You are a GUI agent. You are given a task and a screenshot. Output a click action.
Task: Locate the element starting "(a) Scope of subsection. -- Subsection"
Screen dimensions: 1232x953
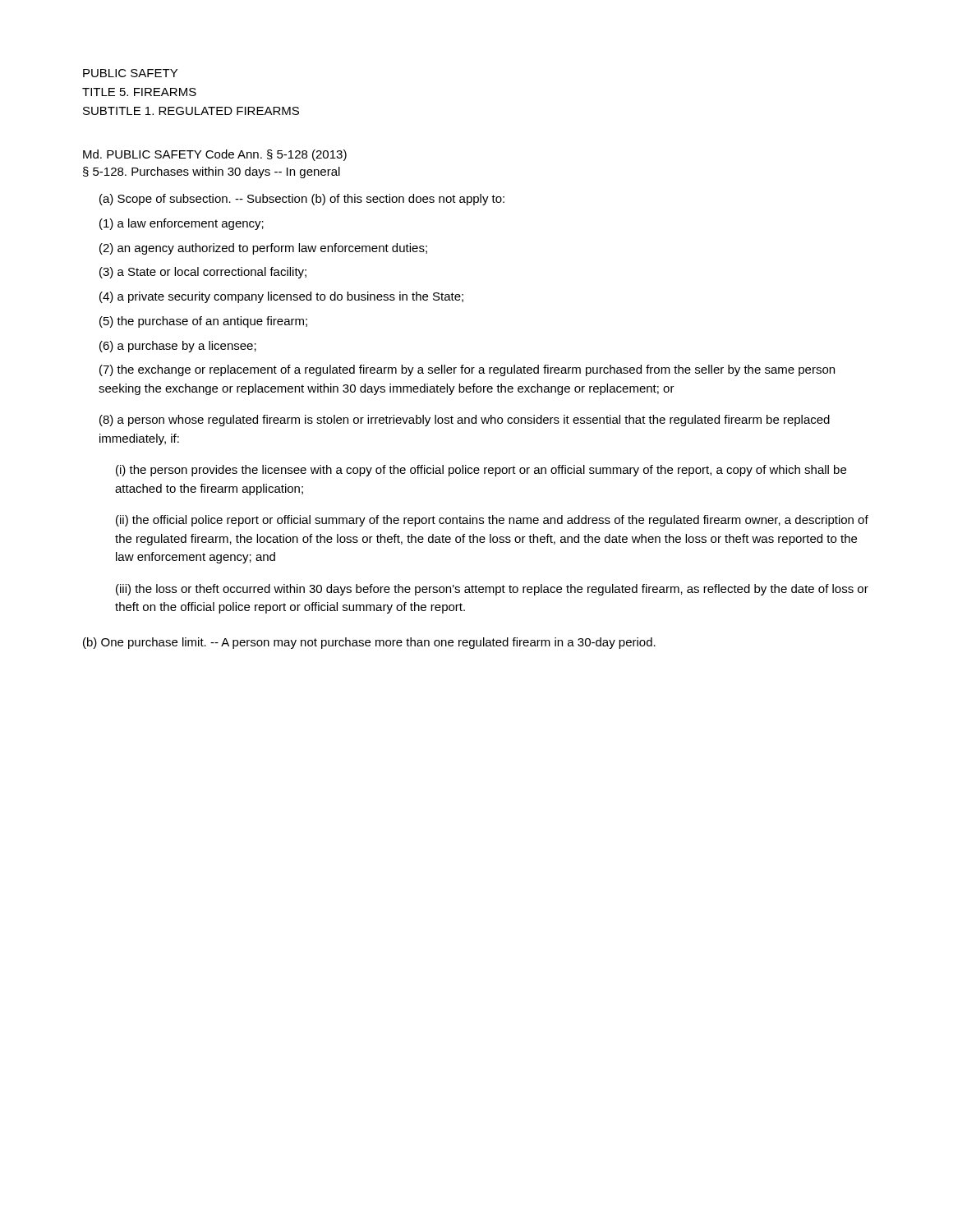point(302,198)
